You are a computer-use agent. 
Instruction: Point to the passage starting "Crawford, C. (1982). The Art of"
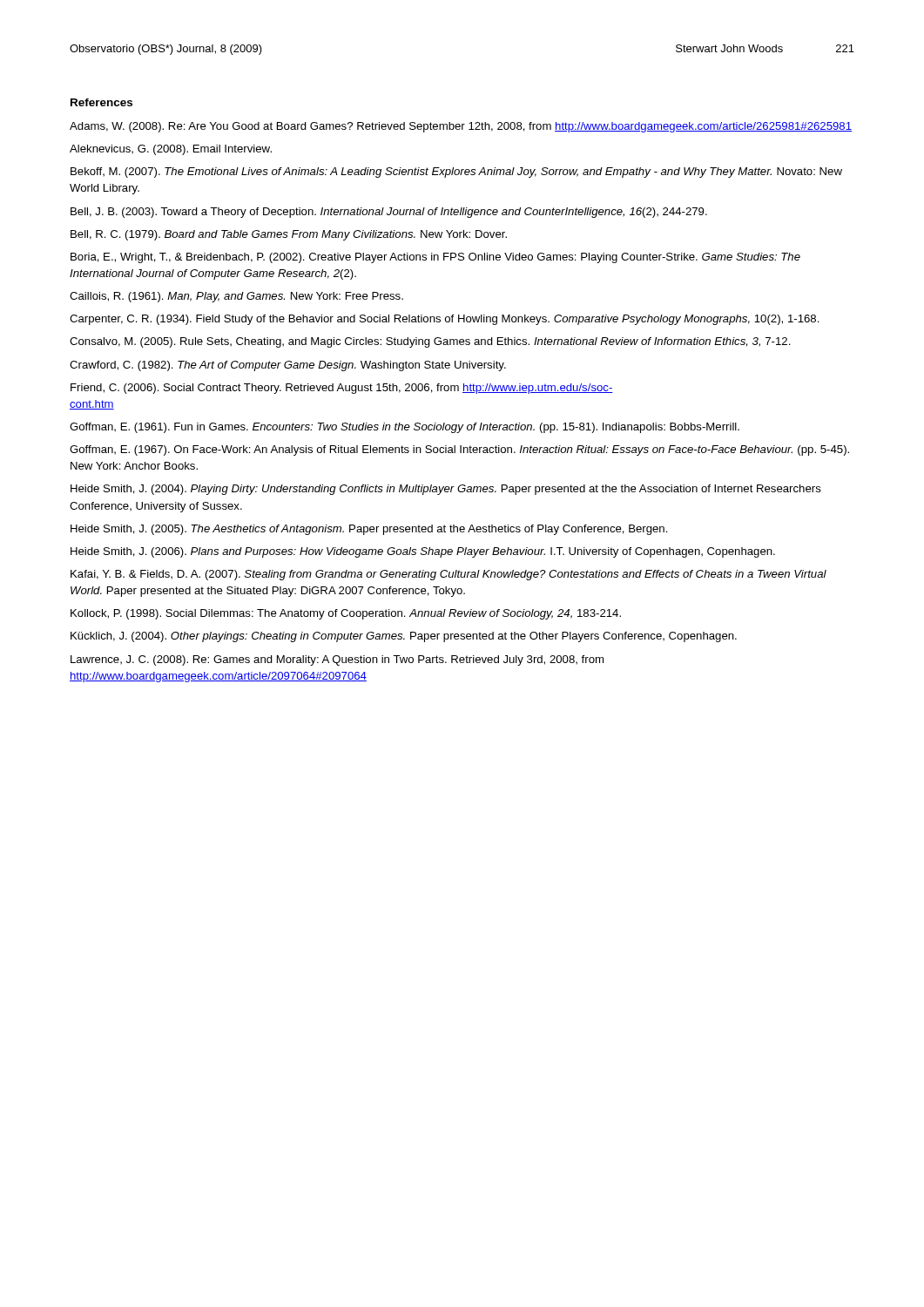288,364
